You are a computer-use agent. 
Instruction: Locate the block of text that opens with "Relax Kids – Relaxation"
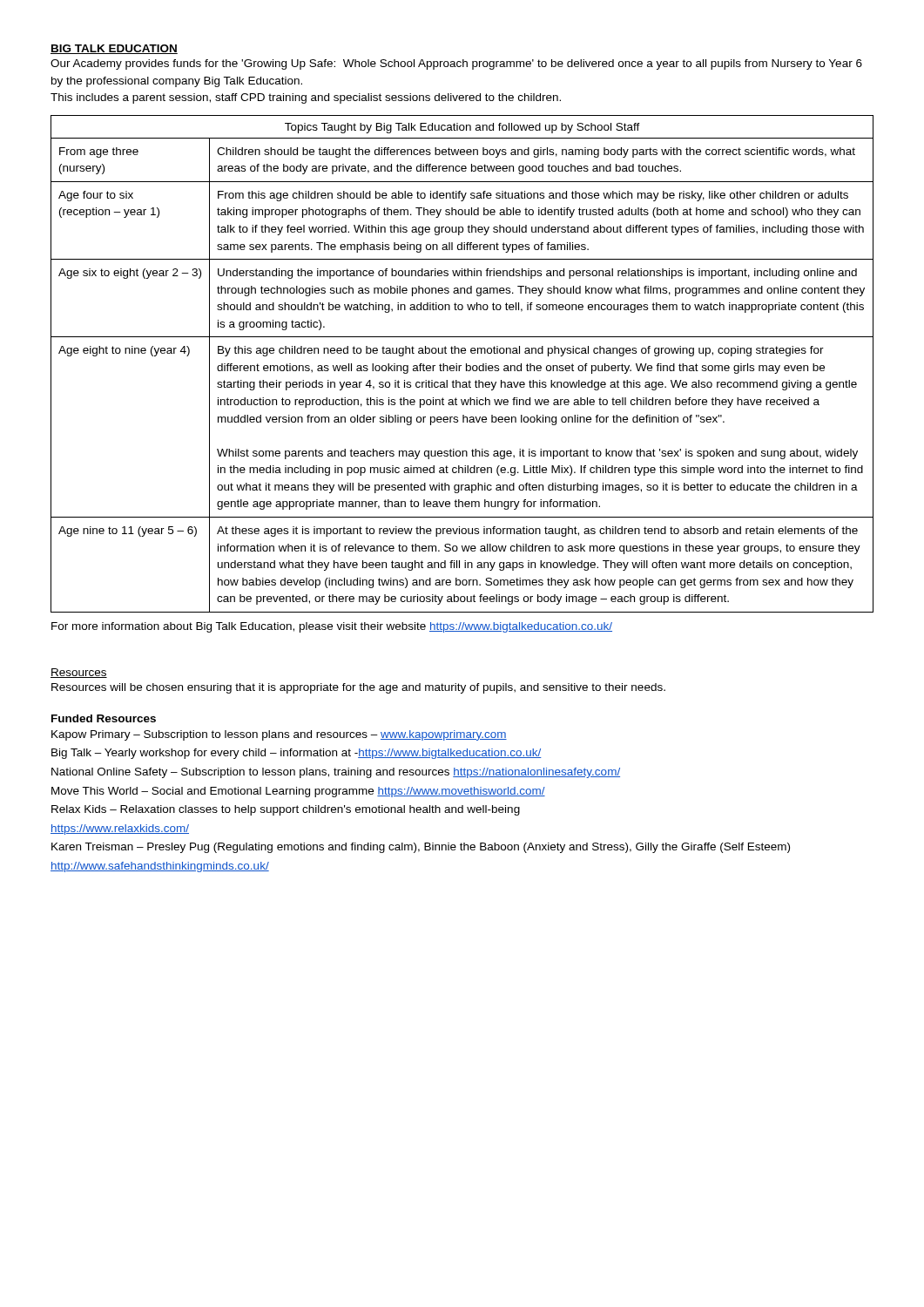(x=285, y=819)
